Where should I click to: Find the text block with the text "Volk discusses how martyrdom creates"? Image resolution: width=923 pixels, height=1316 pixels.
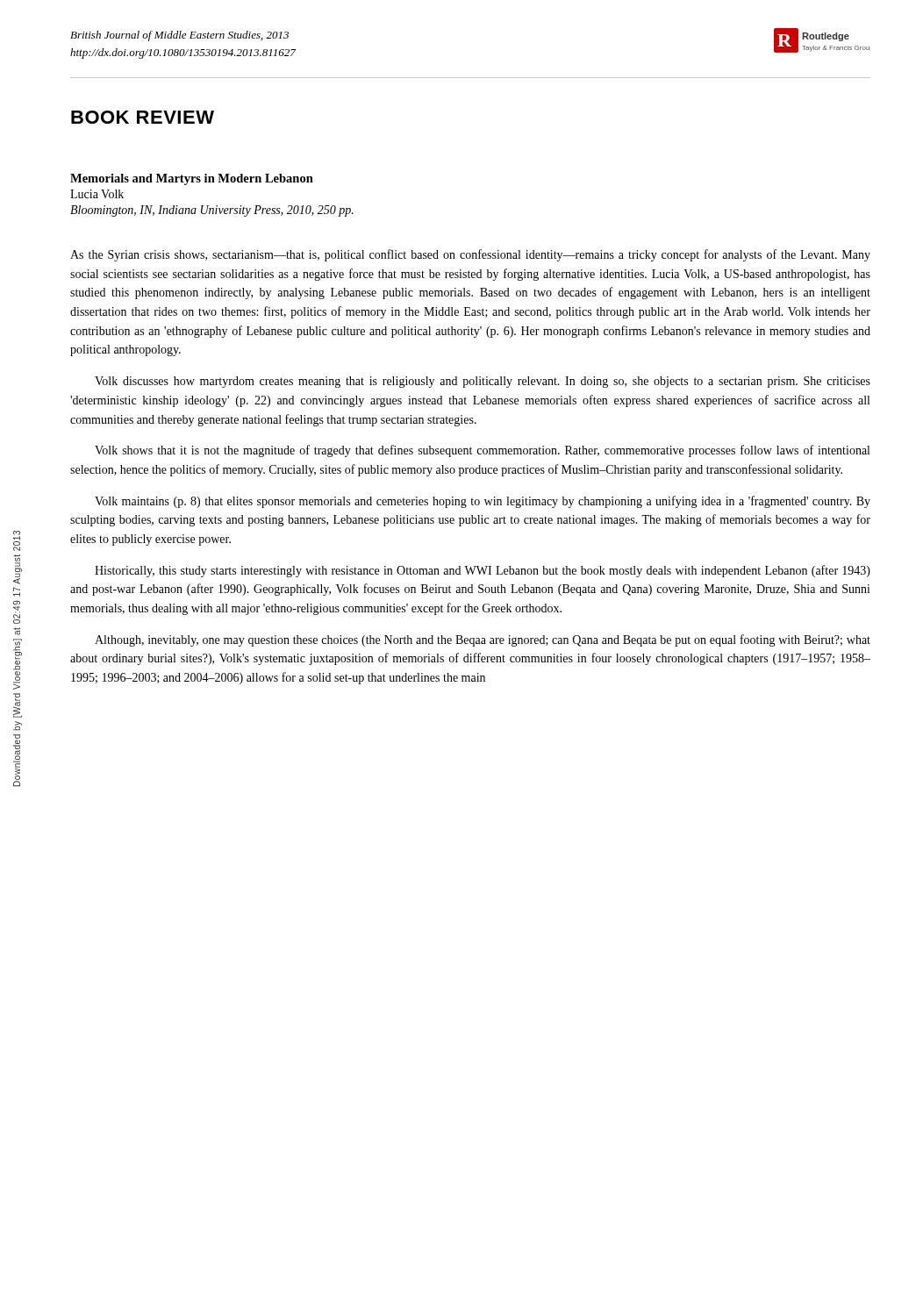pyautogui.click(x=470, y=400)
